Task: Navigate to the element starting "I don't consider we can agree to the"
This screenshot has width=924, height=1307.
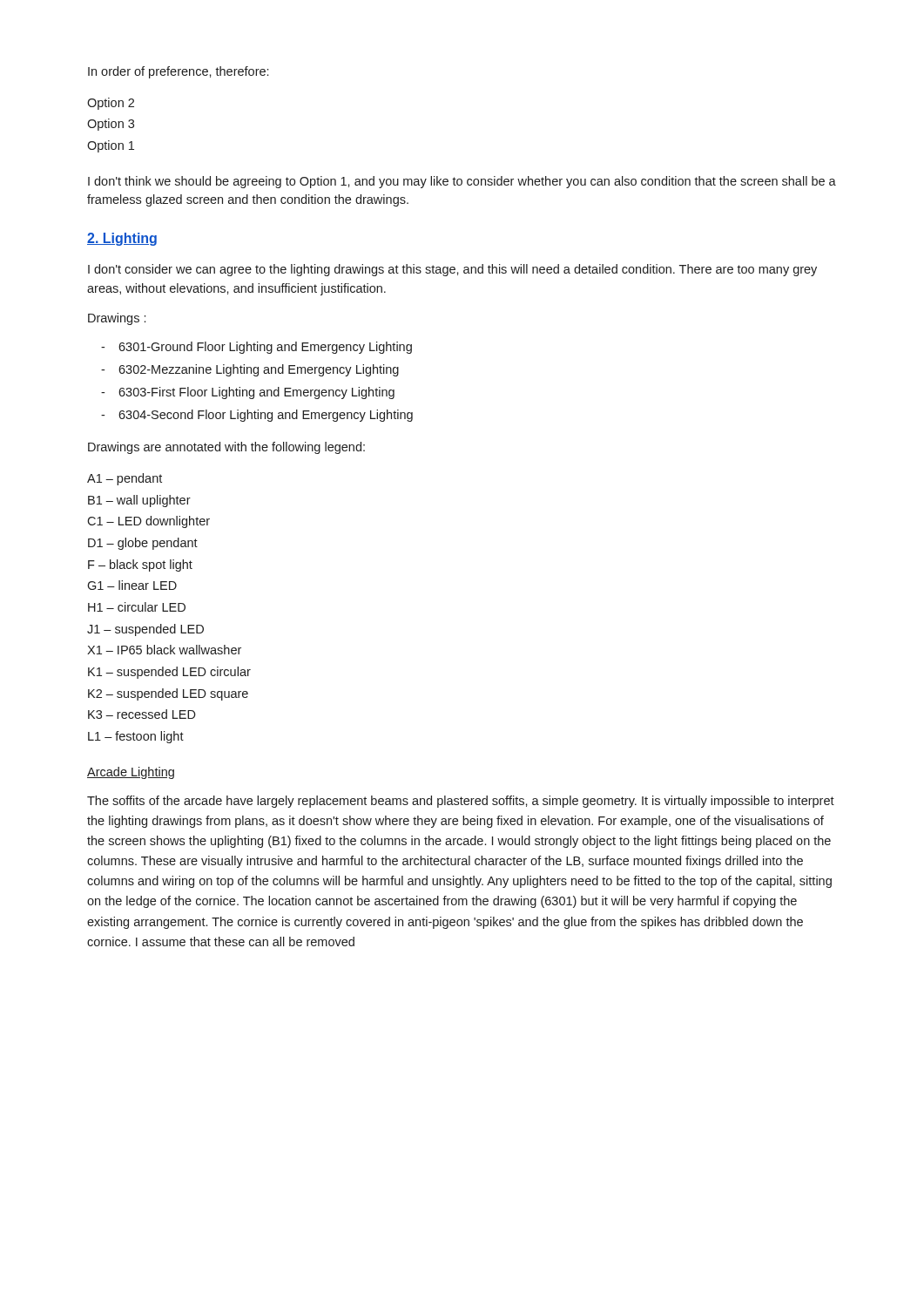Action: click(x=462, y=280)
